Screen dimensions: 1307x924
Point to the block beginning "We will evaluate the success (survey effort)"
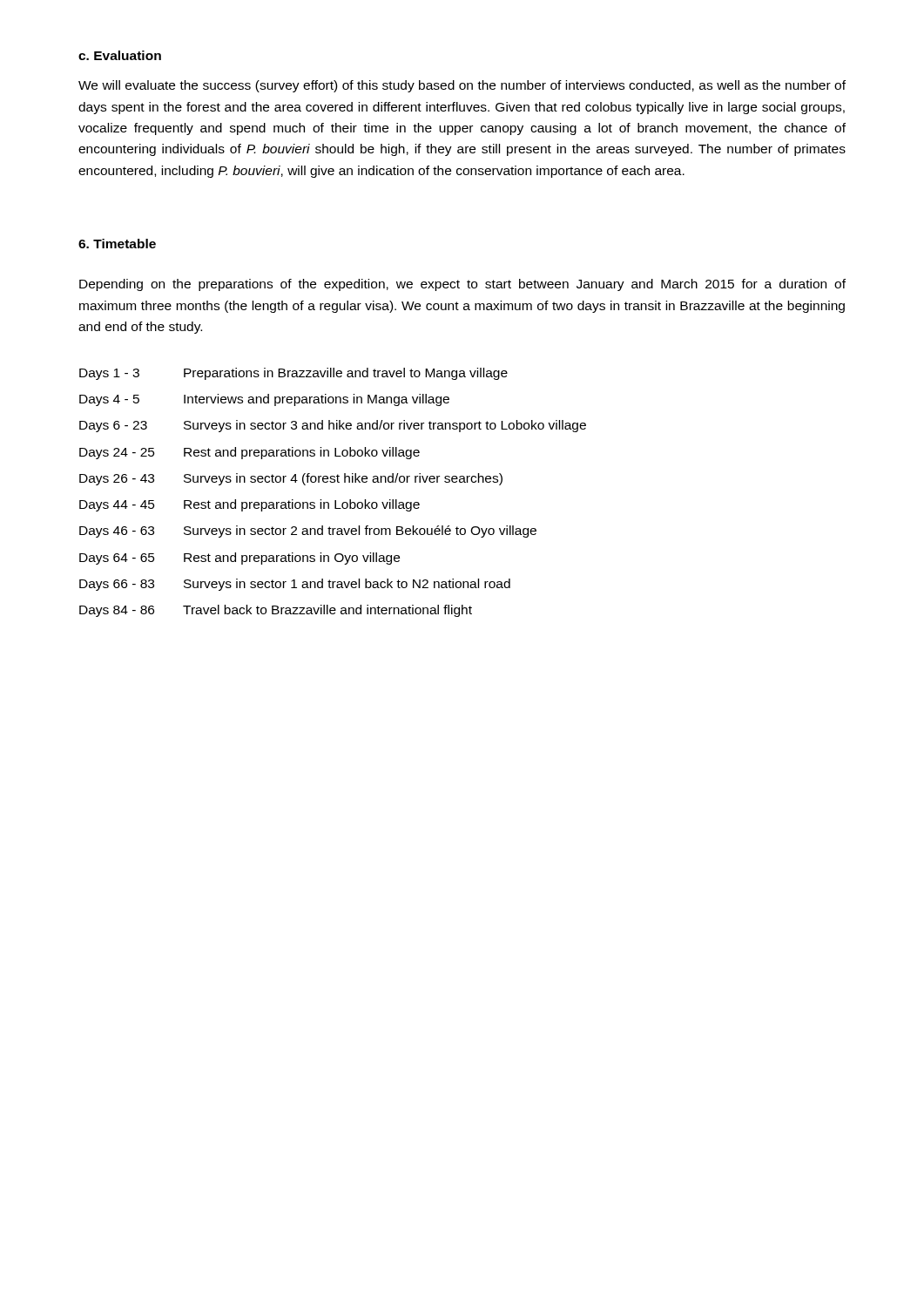462,128
